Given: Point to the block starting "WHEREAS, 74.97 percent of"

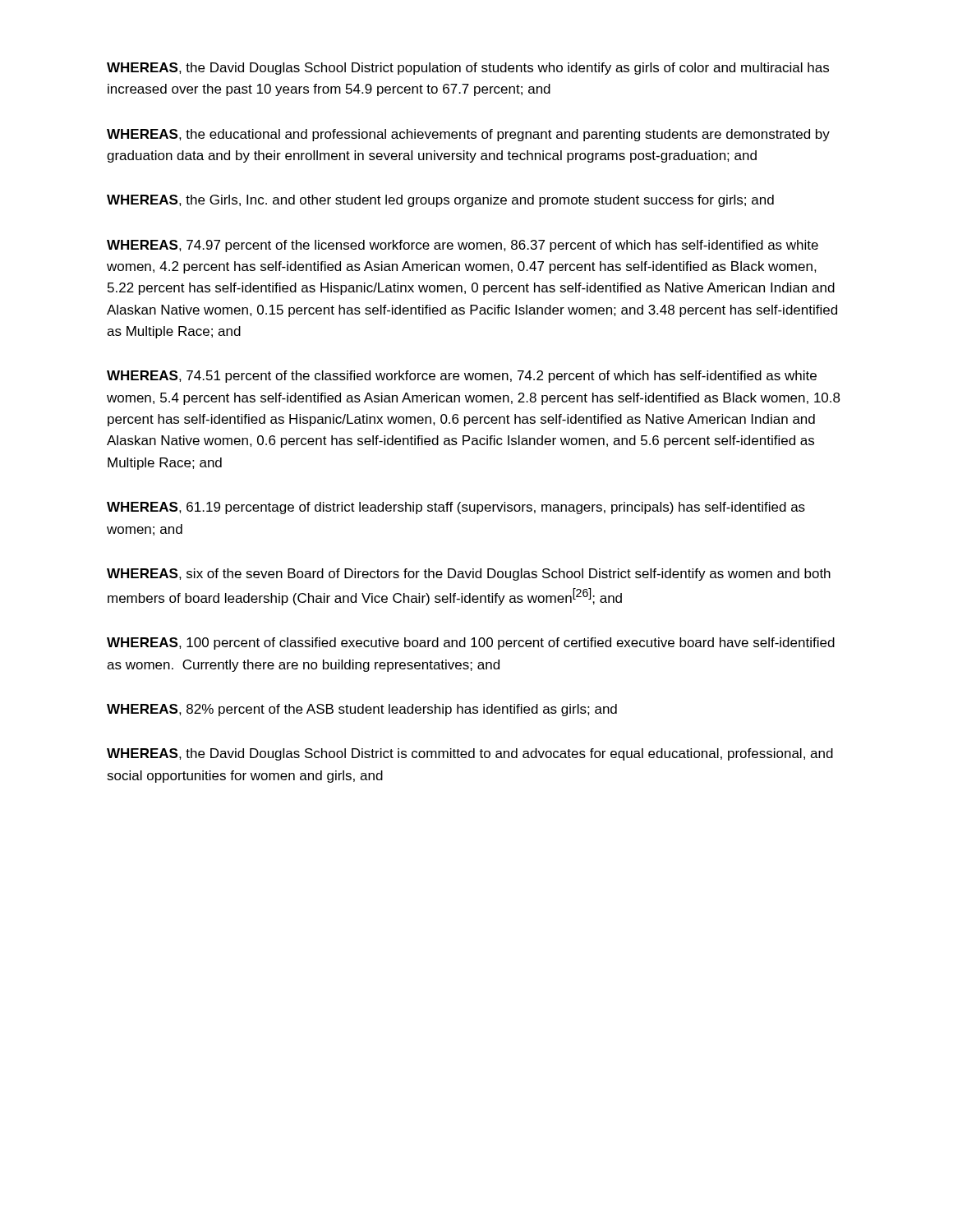Looking at the screenshot, I should pos(472,288).
